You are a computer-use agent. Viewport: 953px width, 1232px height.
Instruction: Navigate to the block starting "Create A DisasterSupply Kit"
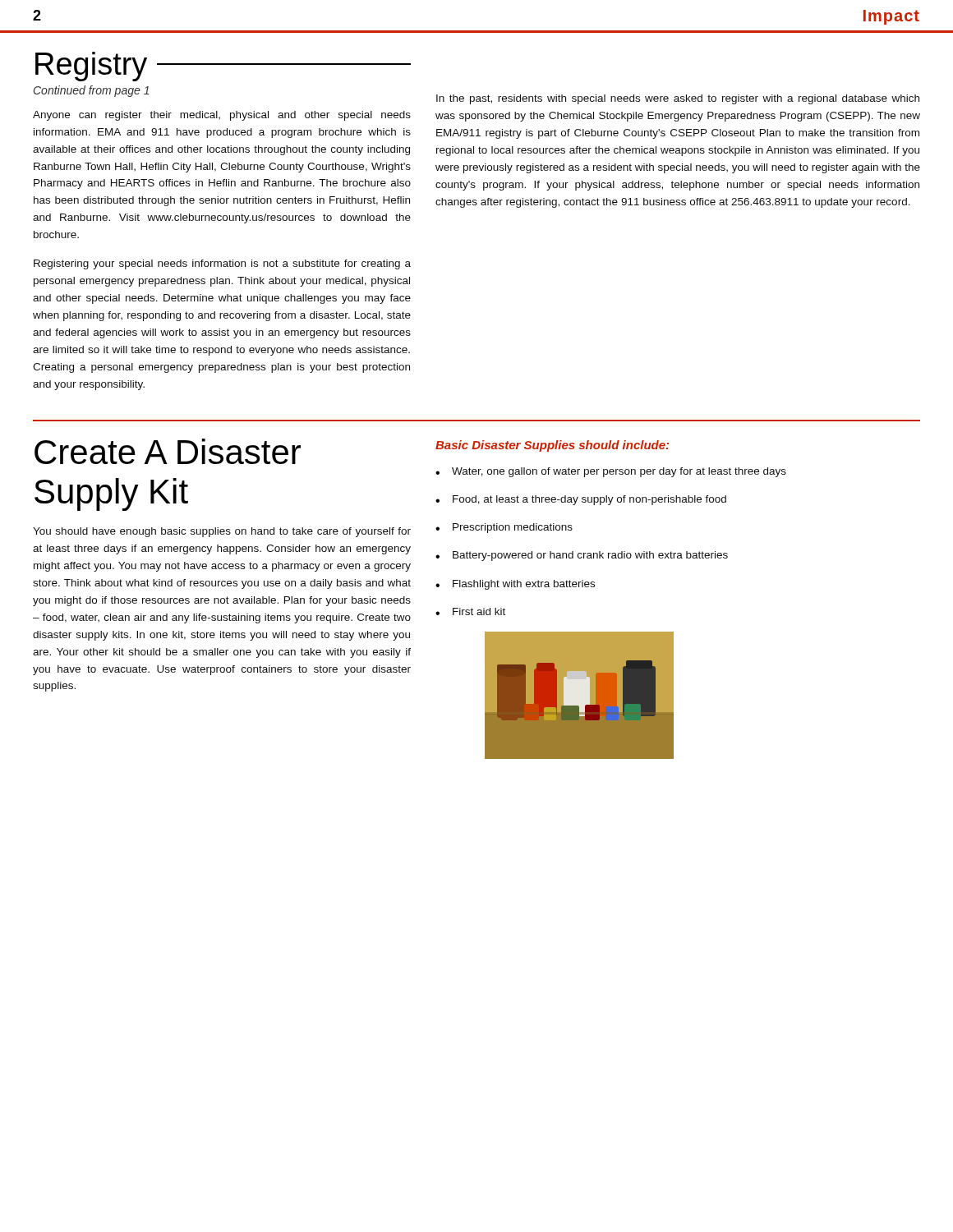coord(167,472)
